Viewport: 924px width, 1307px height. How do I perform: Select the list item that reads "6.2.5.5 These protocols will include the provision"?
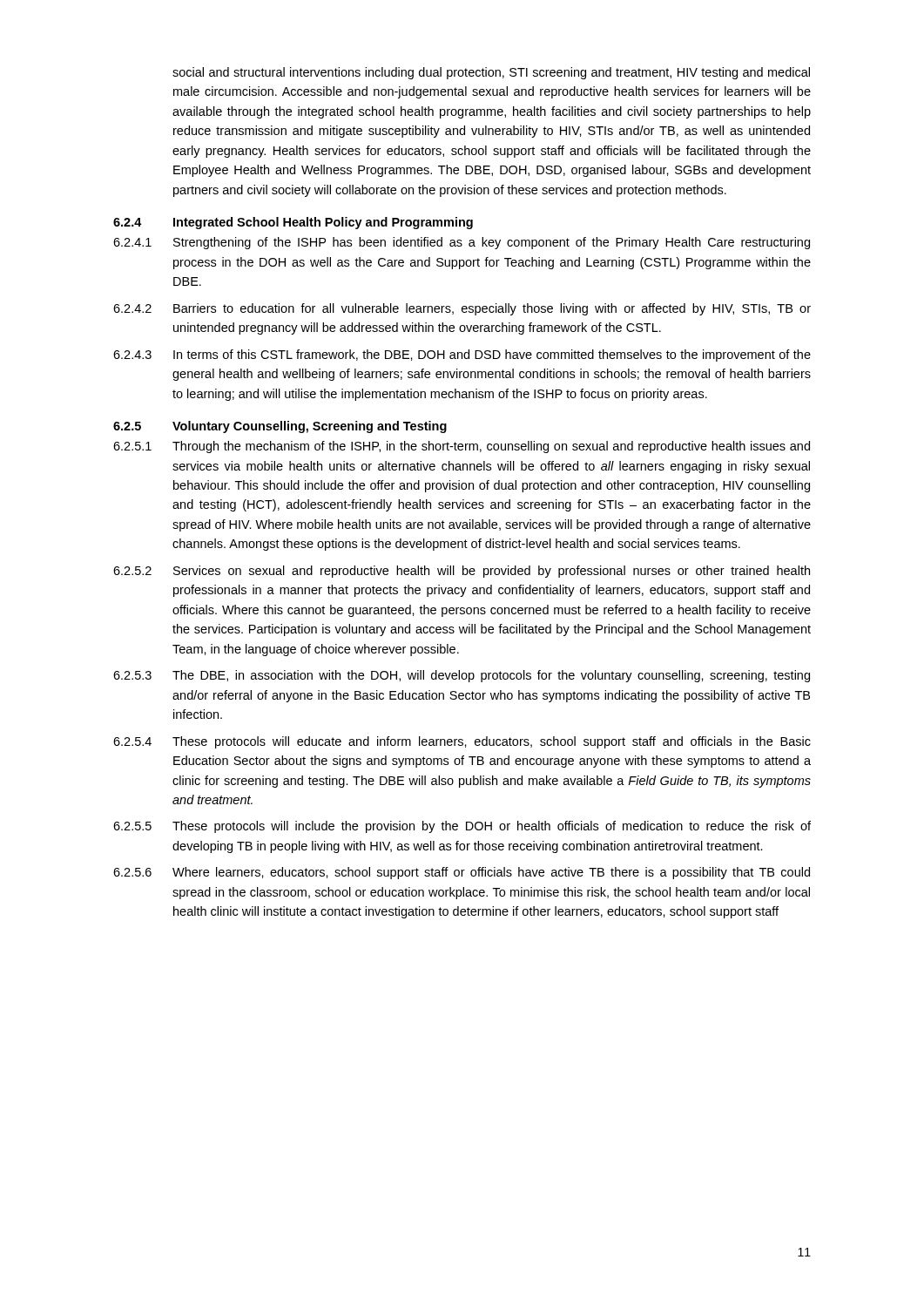coord(462,836)
